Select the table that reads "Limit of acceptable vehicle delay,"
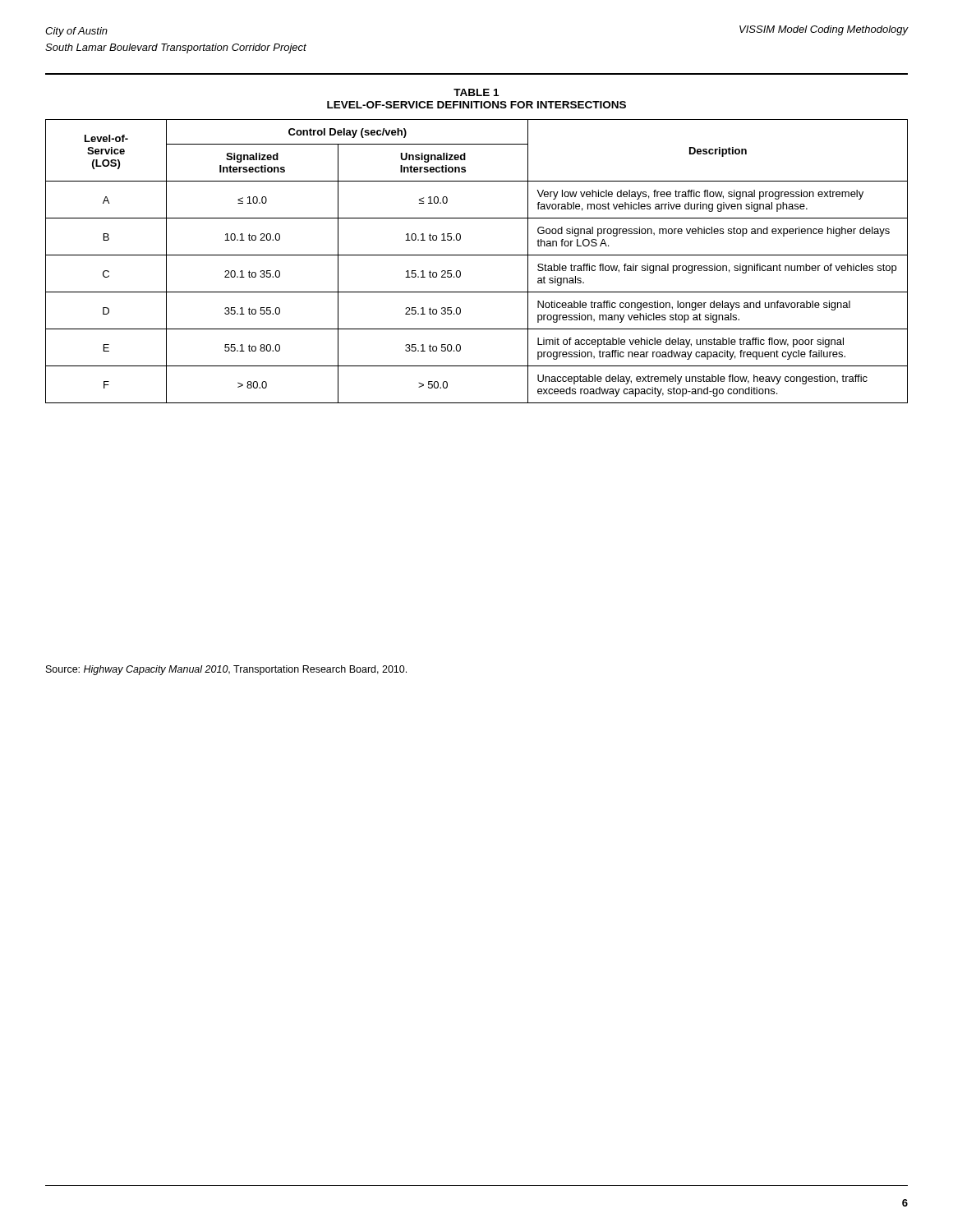Image resolution: width=953 pixels, height=1232 pixels. pyautogui.click(x=476, y=261)
